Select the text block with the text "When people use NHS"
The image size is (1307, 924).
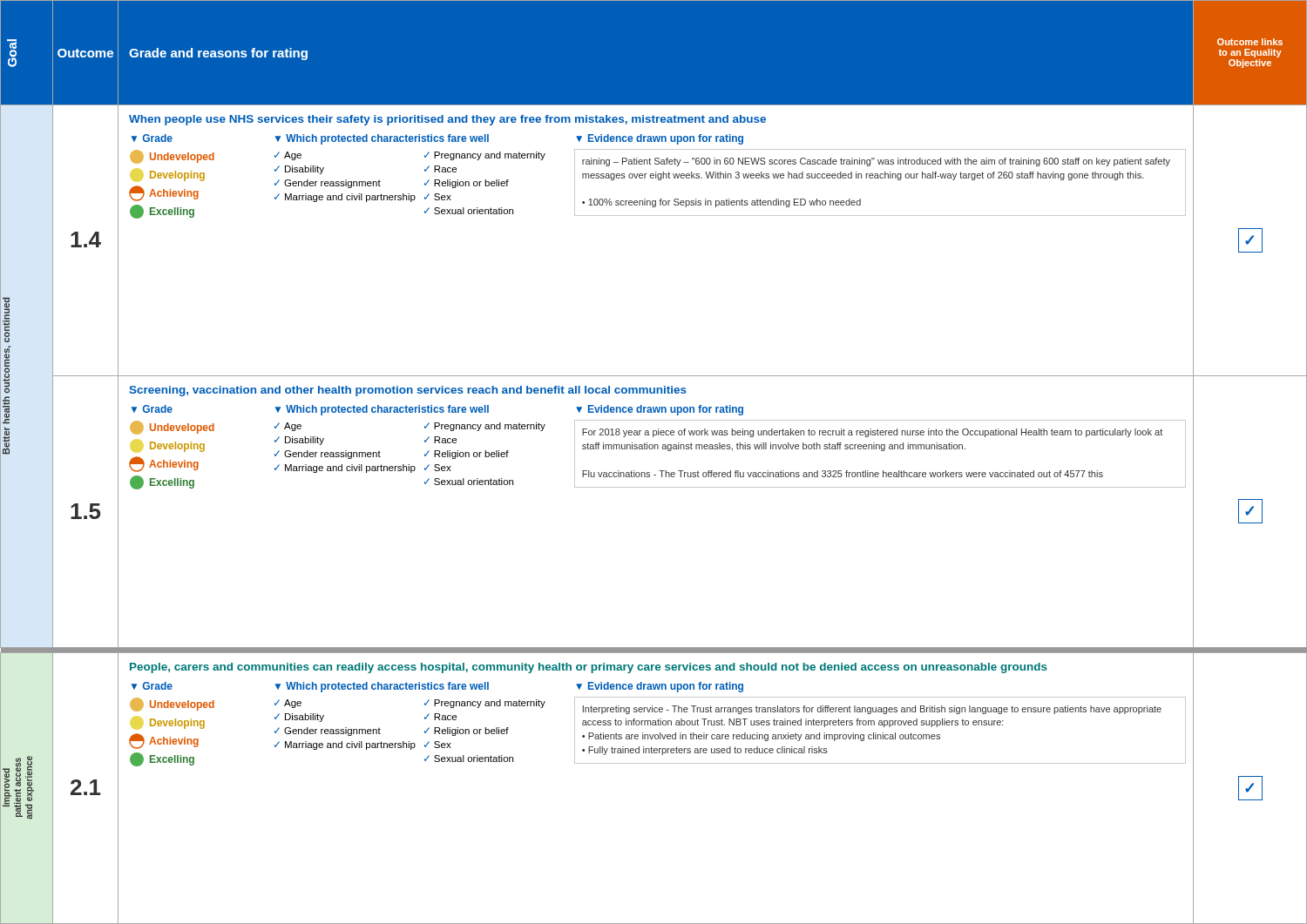pos(448,119)
